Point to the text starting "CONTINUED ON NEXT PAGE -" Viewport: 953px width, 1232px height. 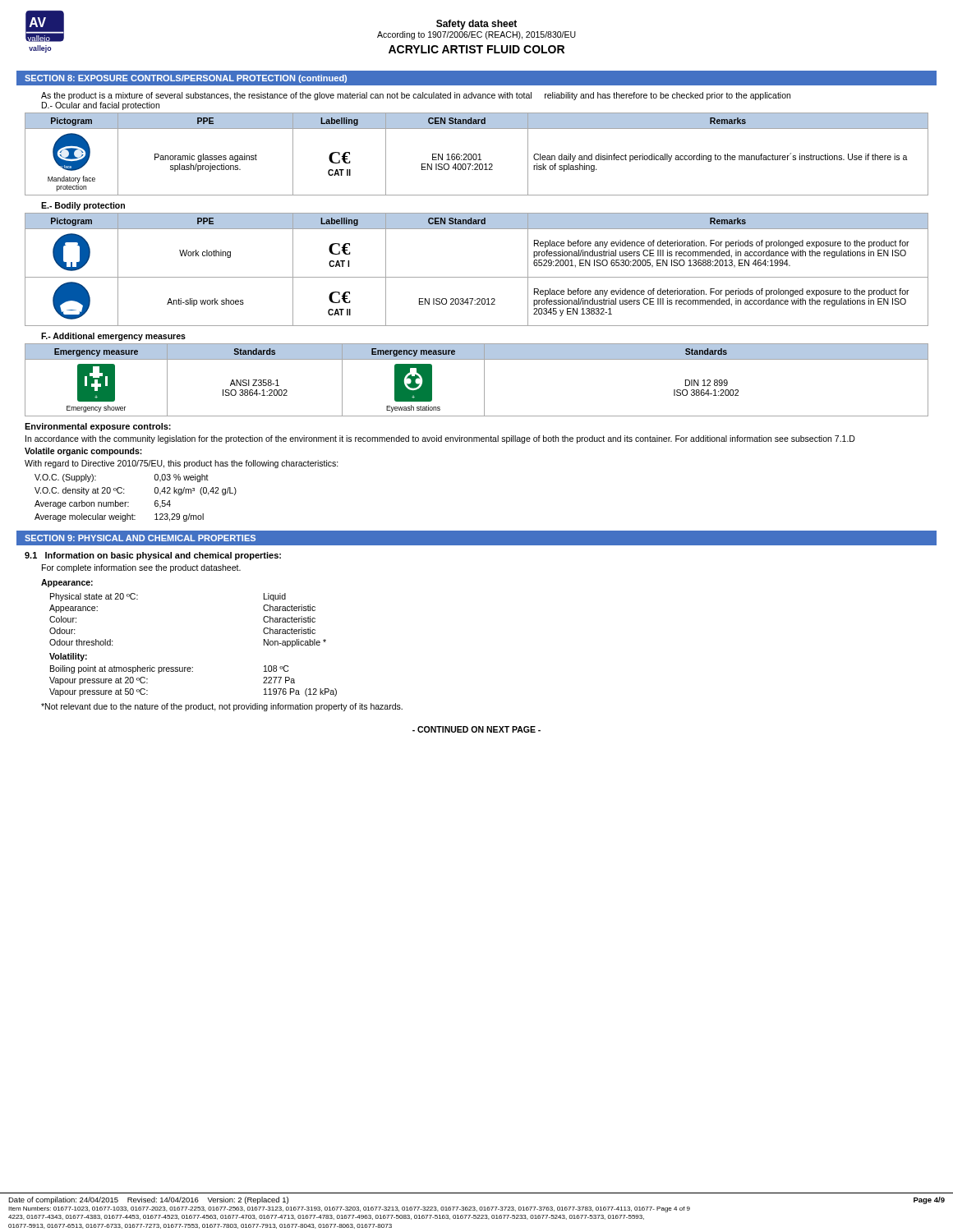coord(476,729)
